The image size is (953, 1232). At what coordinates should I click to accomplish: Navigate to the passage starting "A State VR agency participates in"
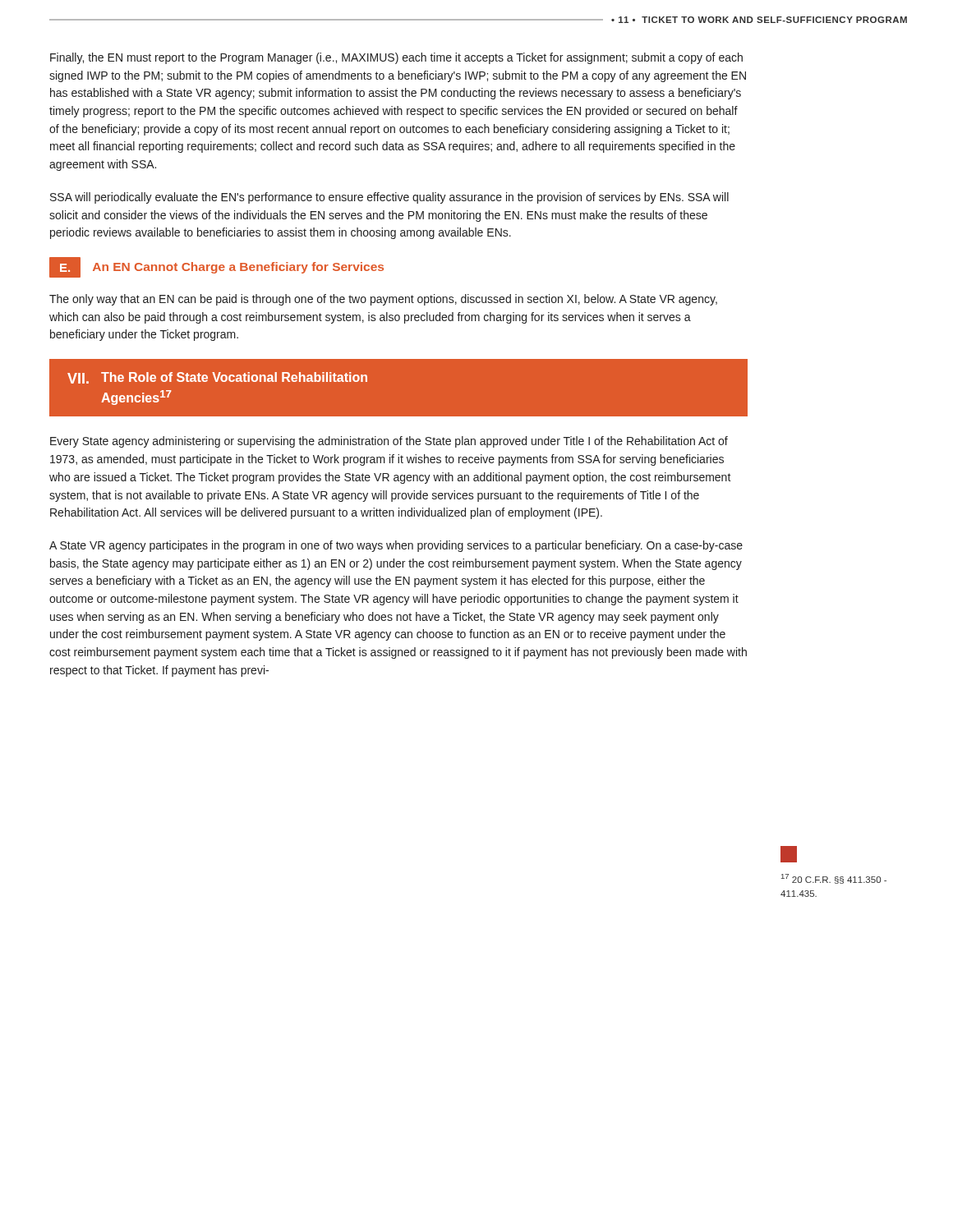[398, 608]
